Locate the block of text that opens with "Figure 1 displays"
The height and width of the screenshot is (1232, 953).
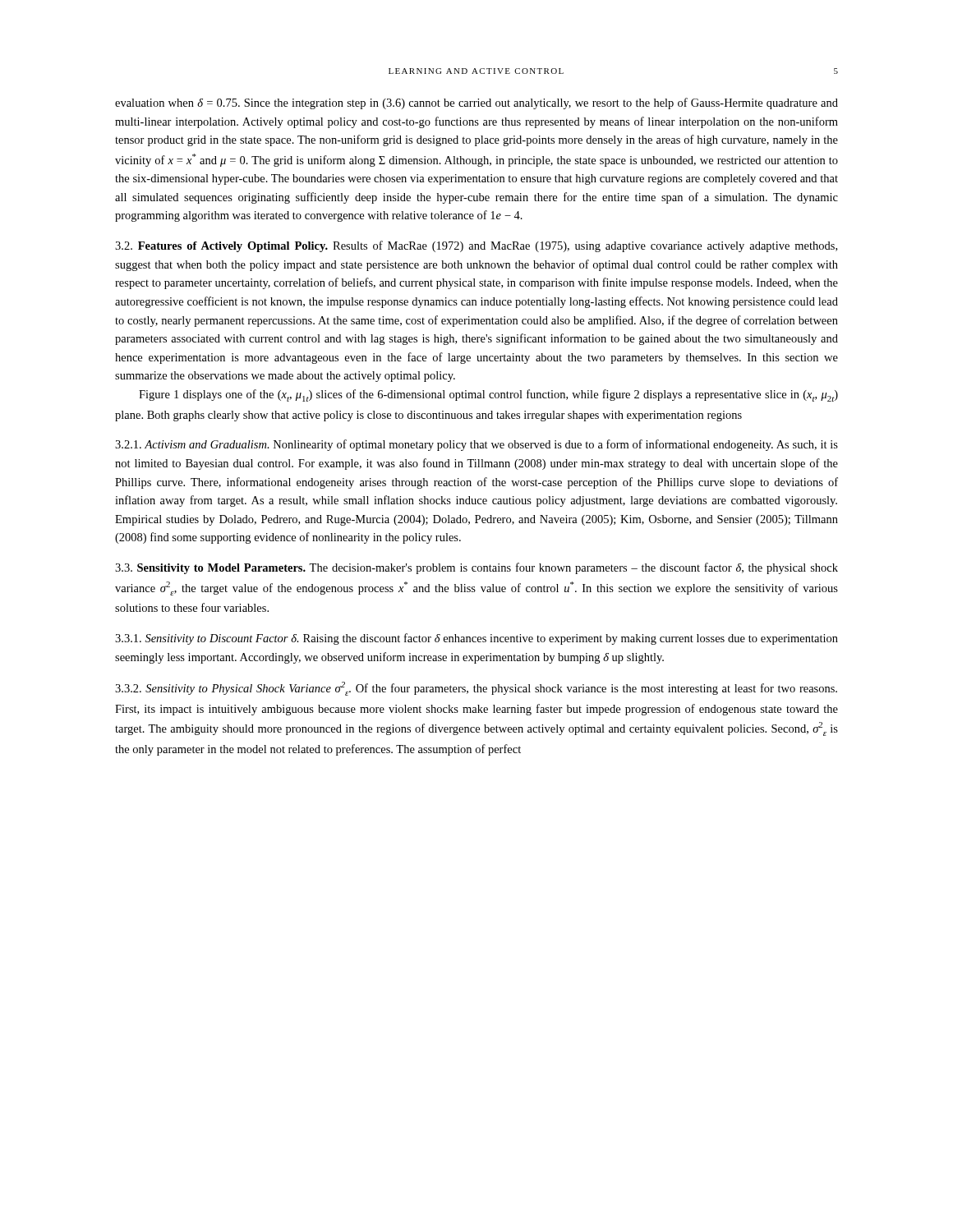pos(476,405)
